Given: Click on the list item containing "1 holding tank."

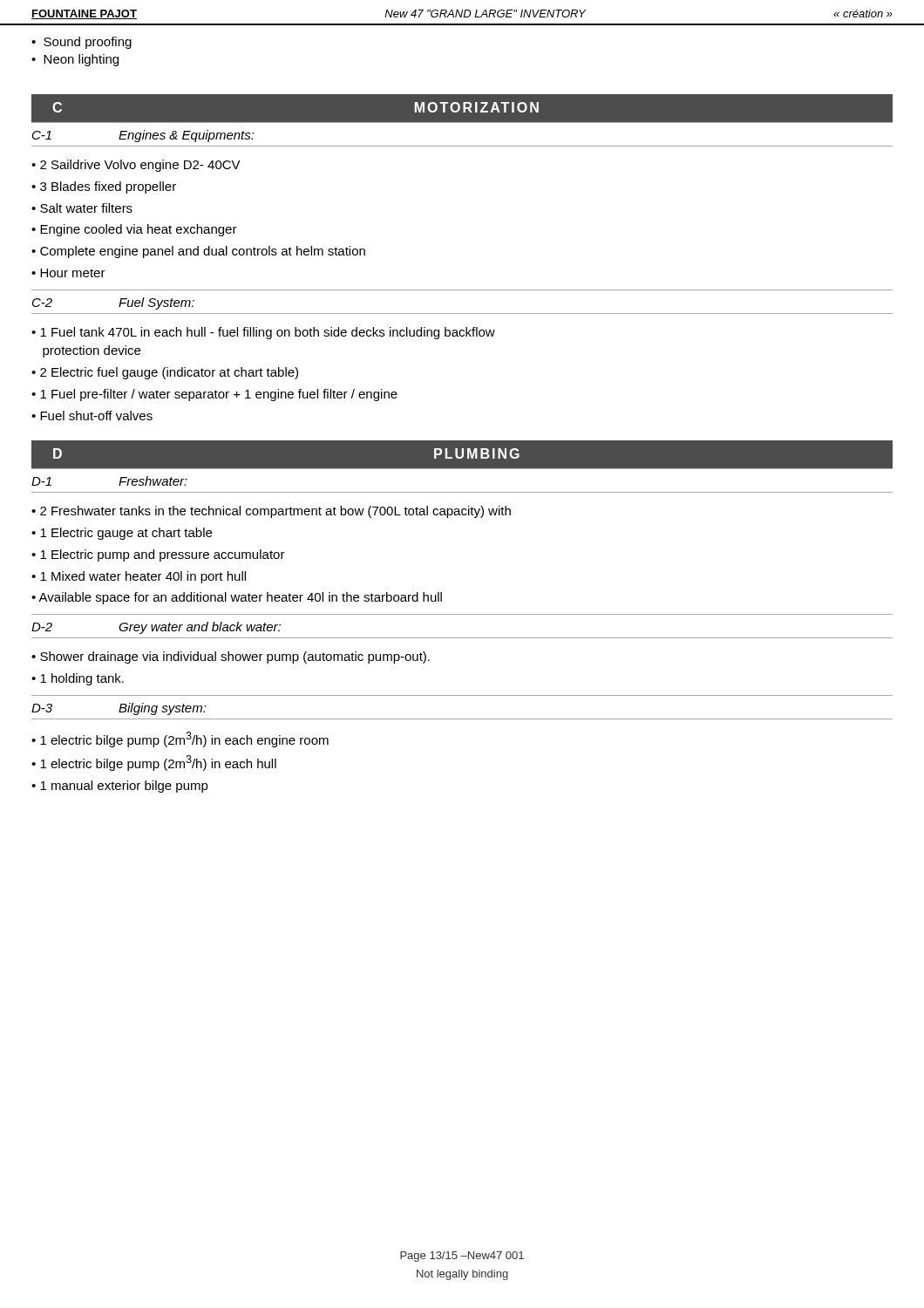Looking at the screenshot, I should tap(82, 678).
